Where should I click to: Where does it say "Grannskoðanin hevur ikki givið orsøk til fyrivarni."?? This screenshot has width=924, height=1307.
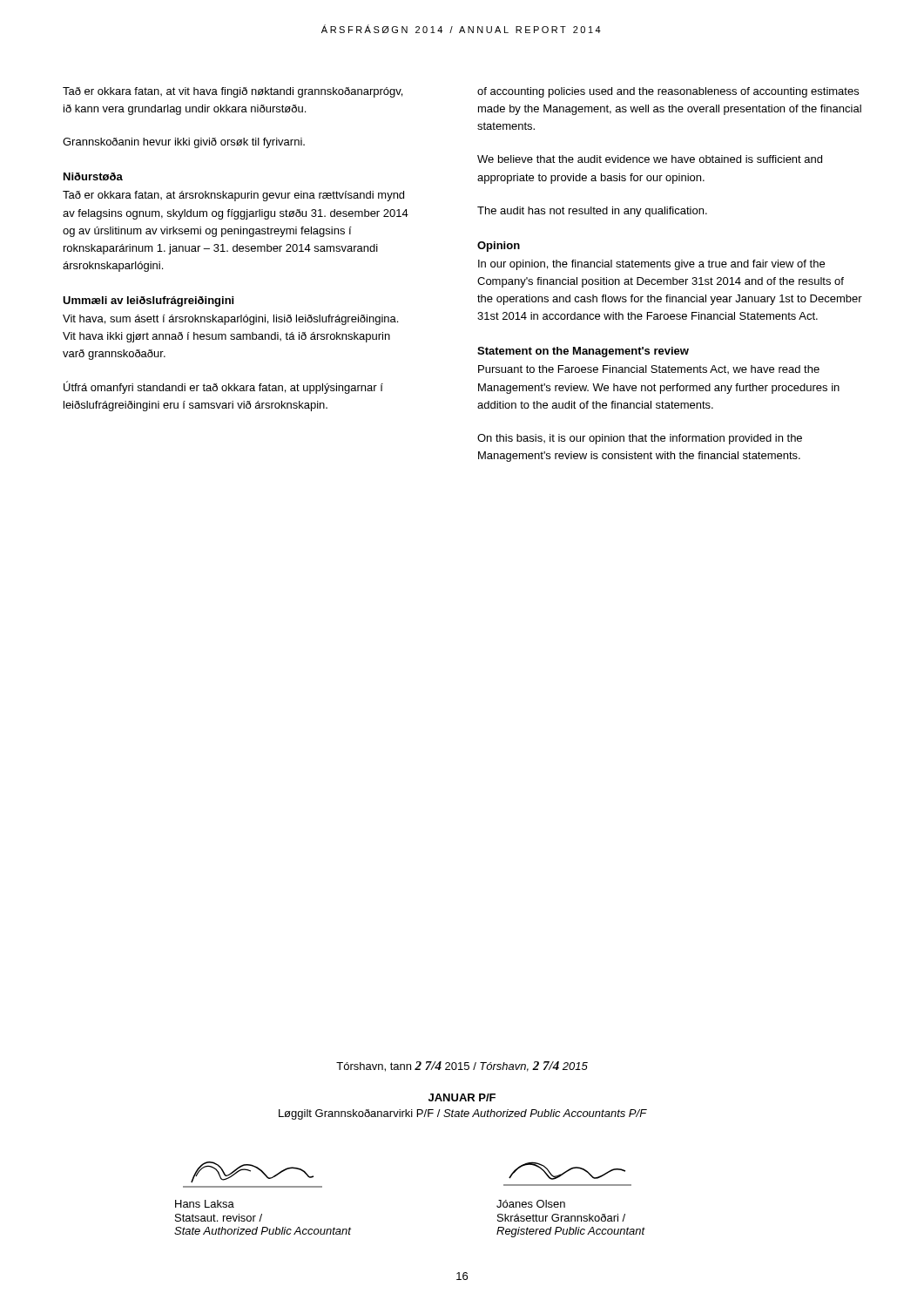tap(184, 142)
